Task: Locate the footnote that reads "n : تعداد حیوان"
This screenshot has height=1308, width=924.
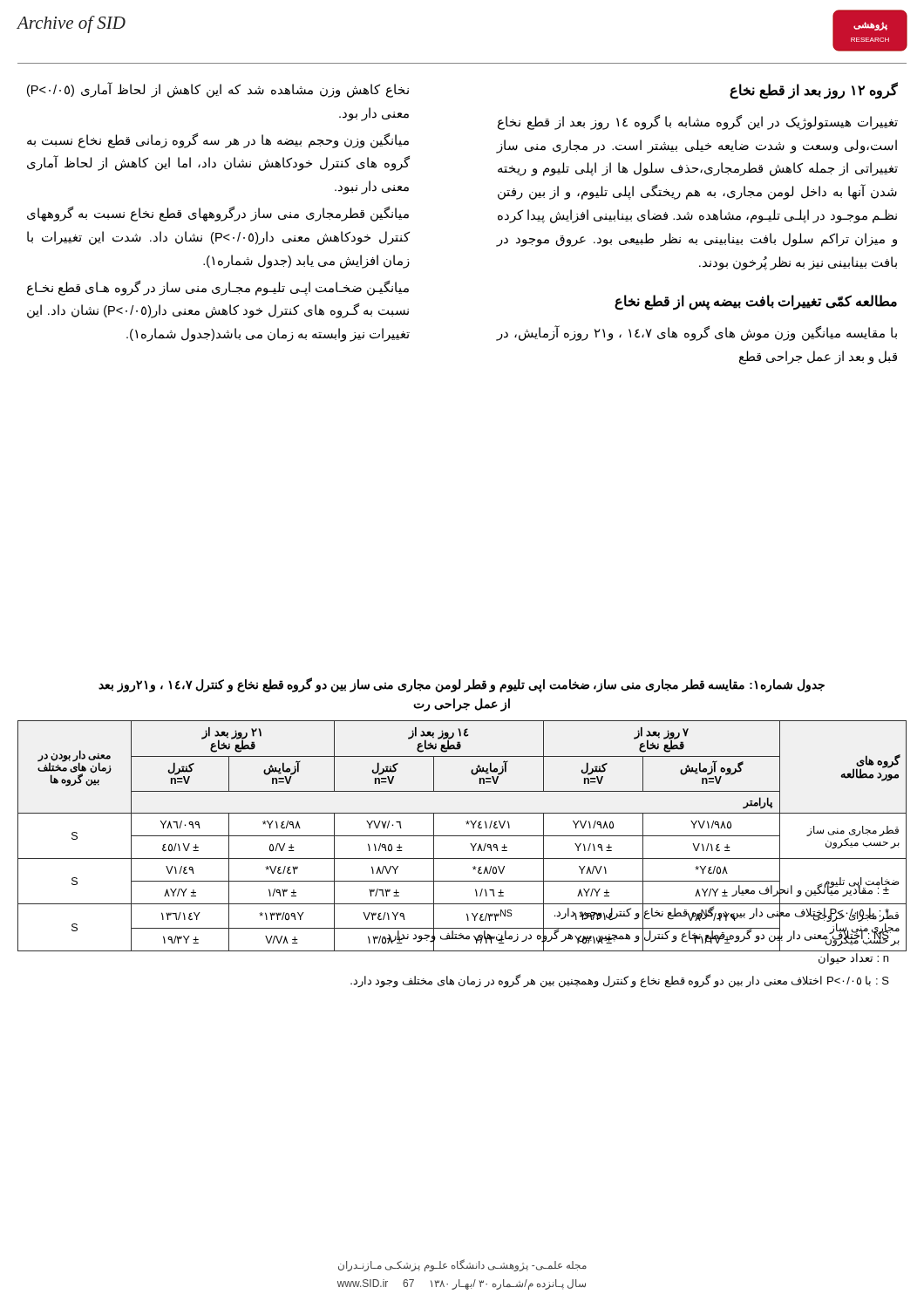Action: pos(854,958)
